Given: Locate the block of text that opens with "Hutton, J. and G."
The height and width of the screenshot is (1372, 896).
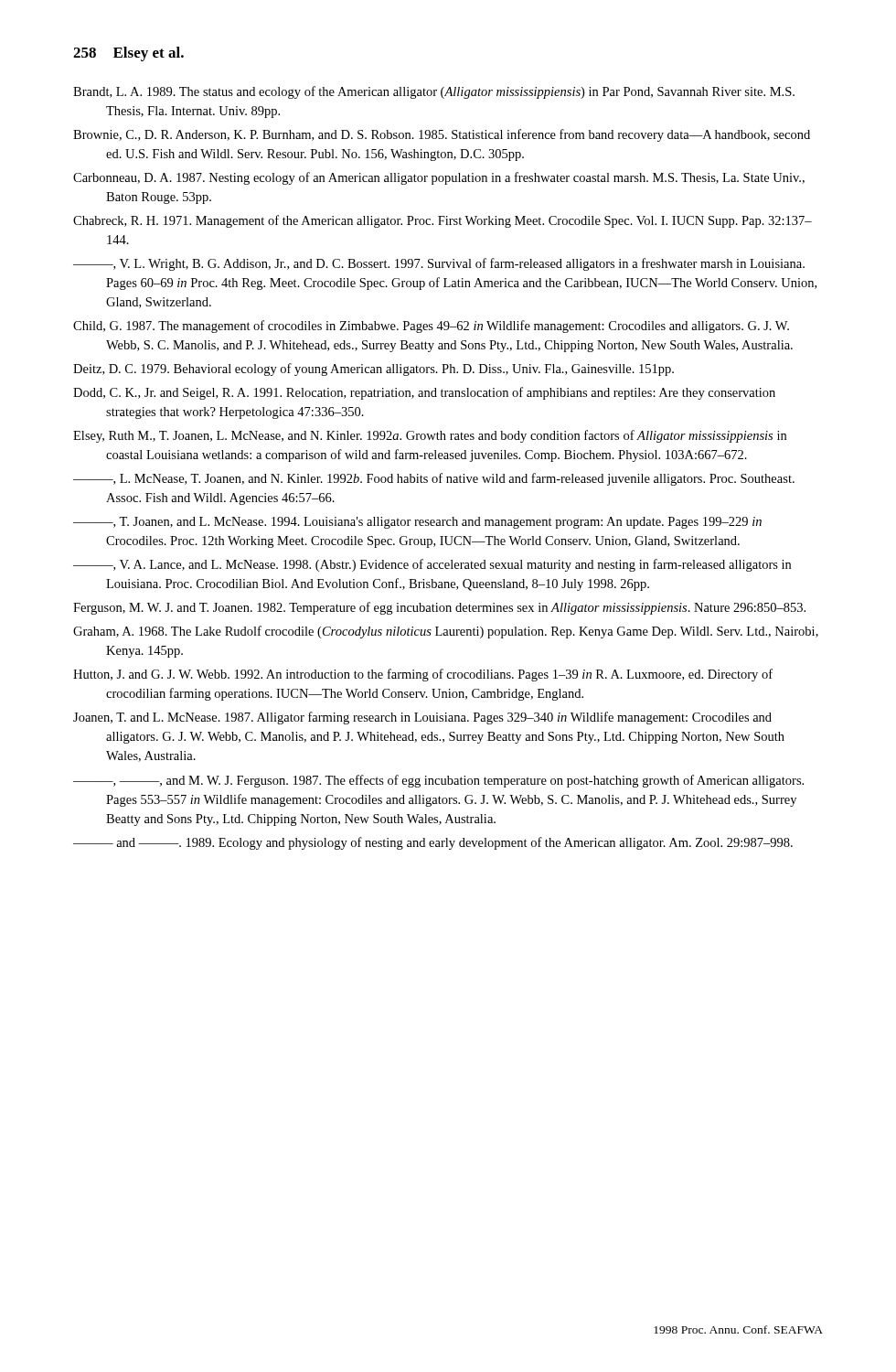Looking at the screenshot, I should (x=423, y=684).
